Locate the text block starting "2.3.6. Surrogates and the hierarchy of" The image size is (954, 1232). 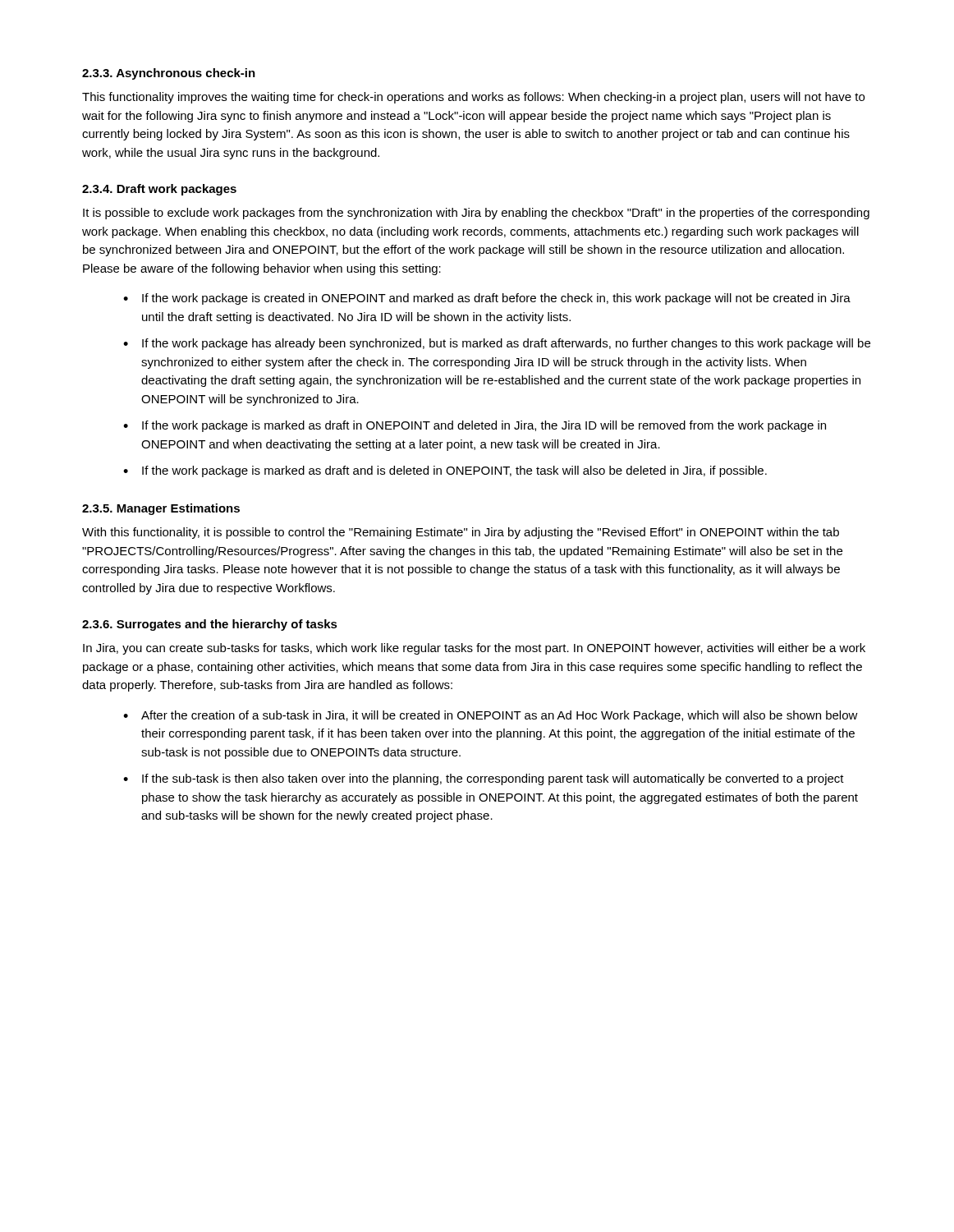point(210,624)
